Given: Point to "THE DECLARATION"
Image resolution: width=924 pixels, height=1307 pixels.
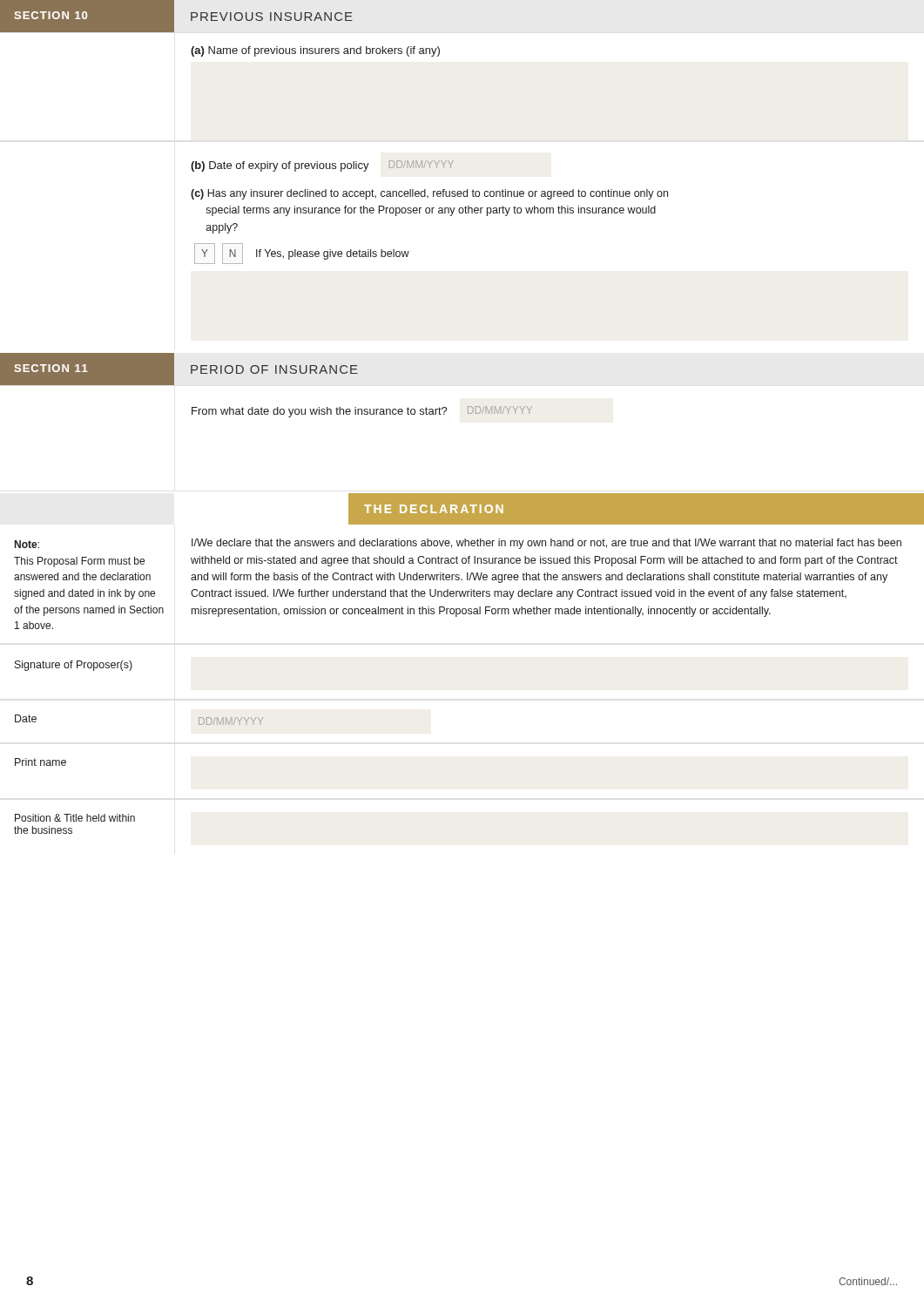Looking at the screenshot, I should tap(435, 509).
